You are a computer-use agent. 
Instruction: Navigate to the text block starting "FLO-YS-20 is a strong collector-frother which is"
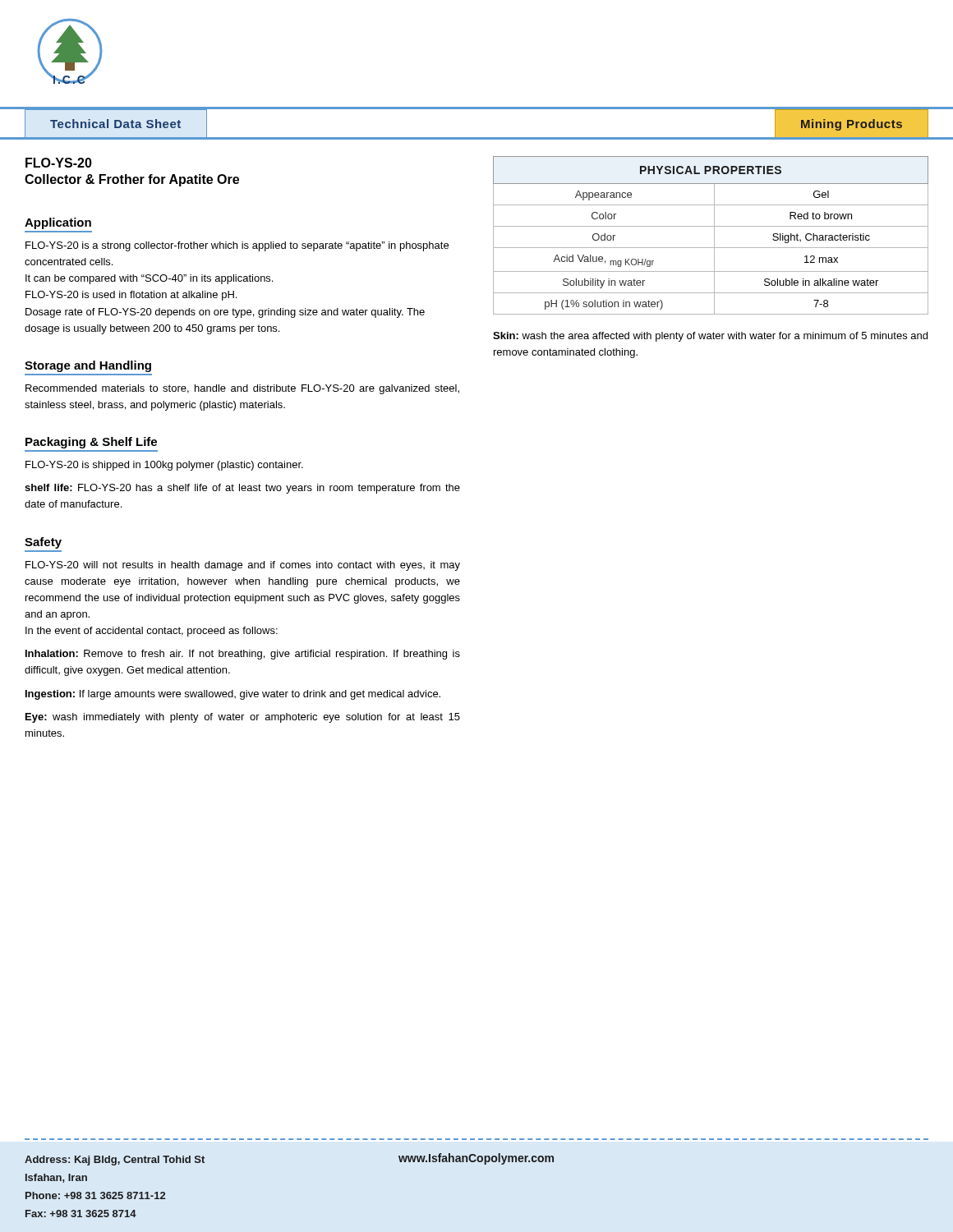[237, 287]
